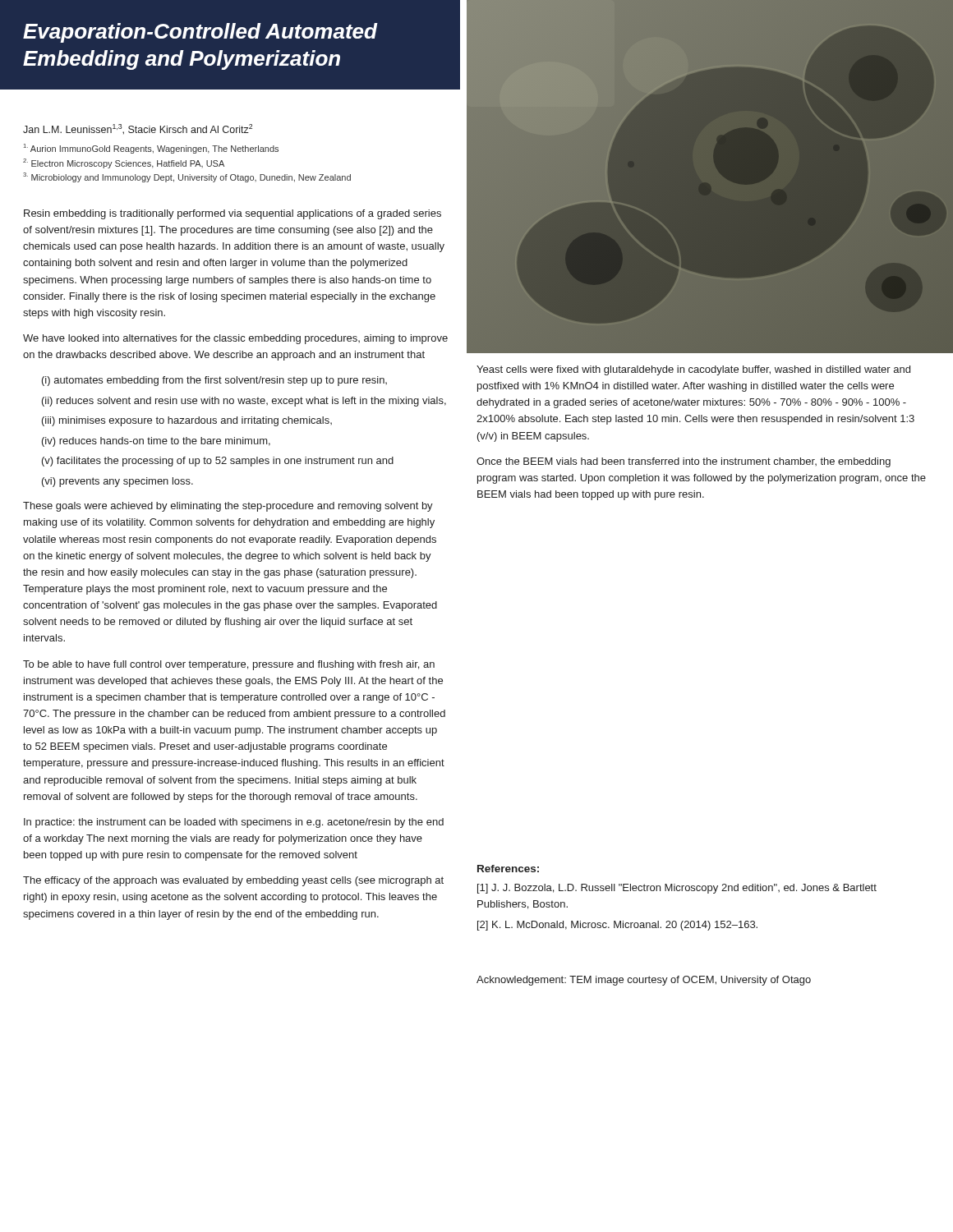953x1232 pixels.
Task: Select the text block that reads "Resin embedding is"
Action: tap(236, 263)
